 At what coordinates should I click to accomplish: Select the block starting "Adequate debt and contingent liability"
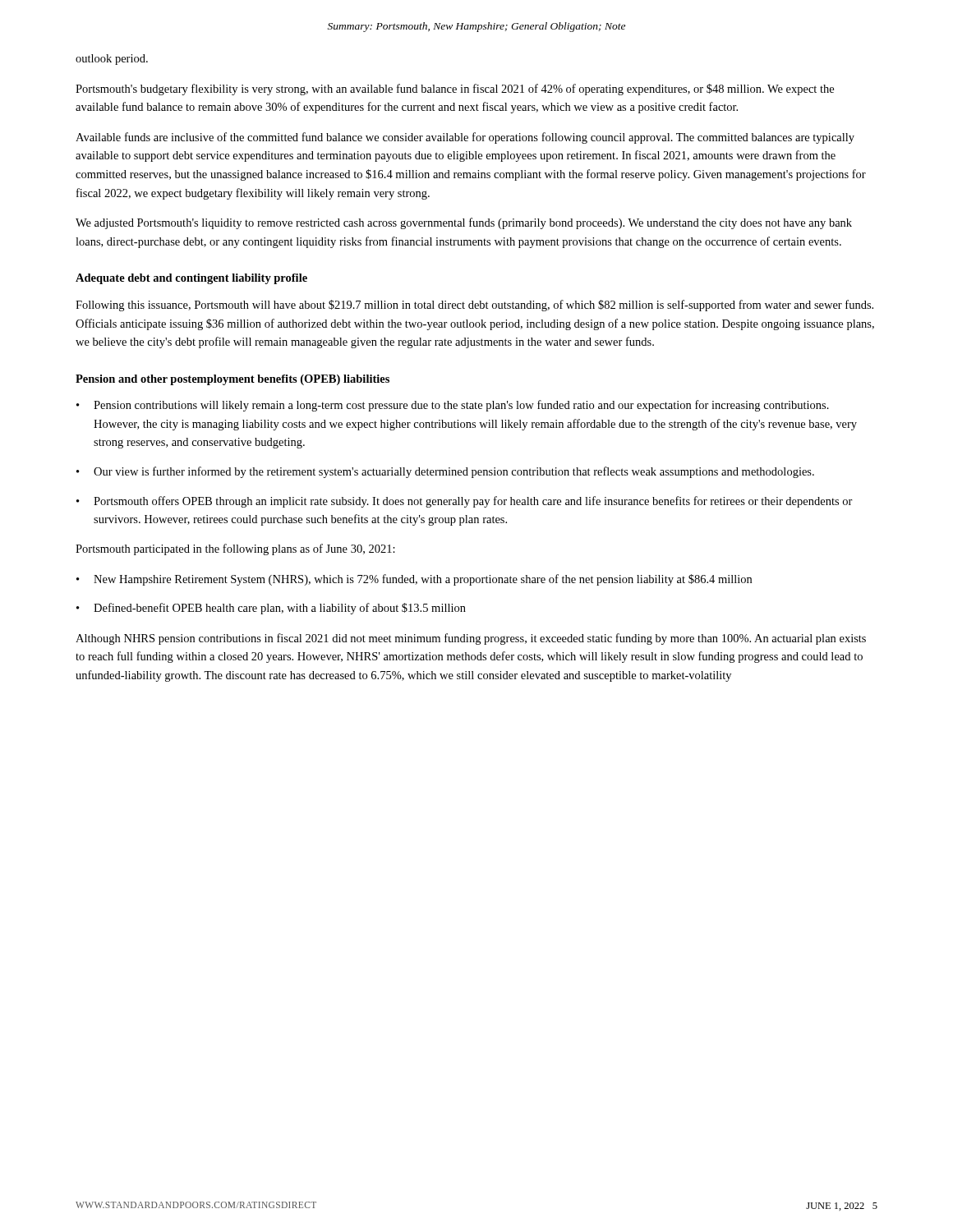[x=191, y=278]
